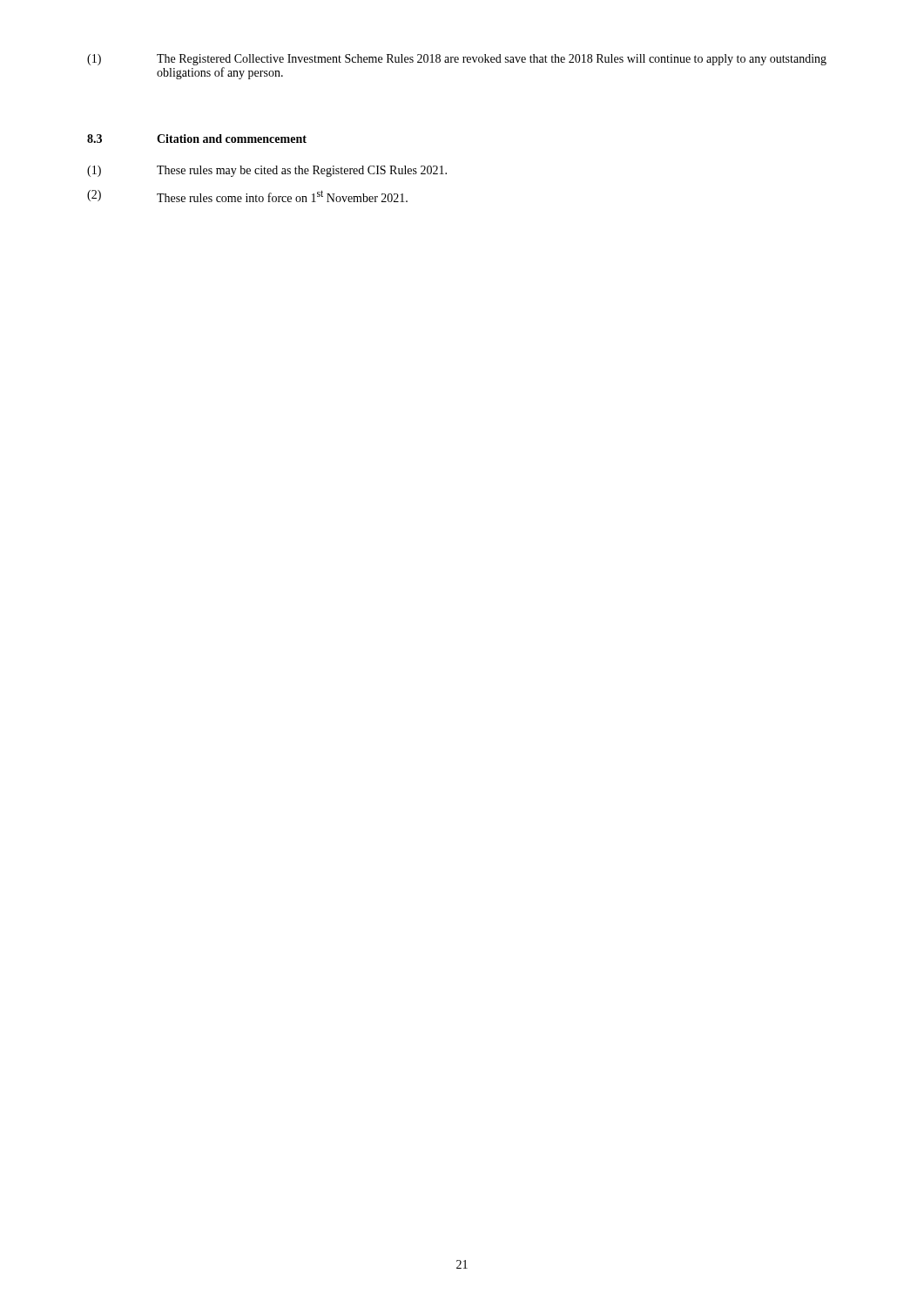Locate the region starting "(1) These rules may"
This screenshot has width=924, height=1307.
(267, 171)
